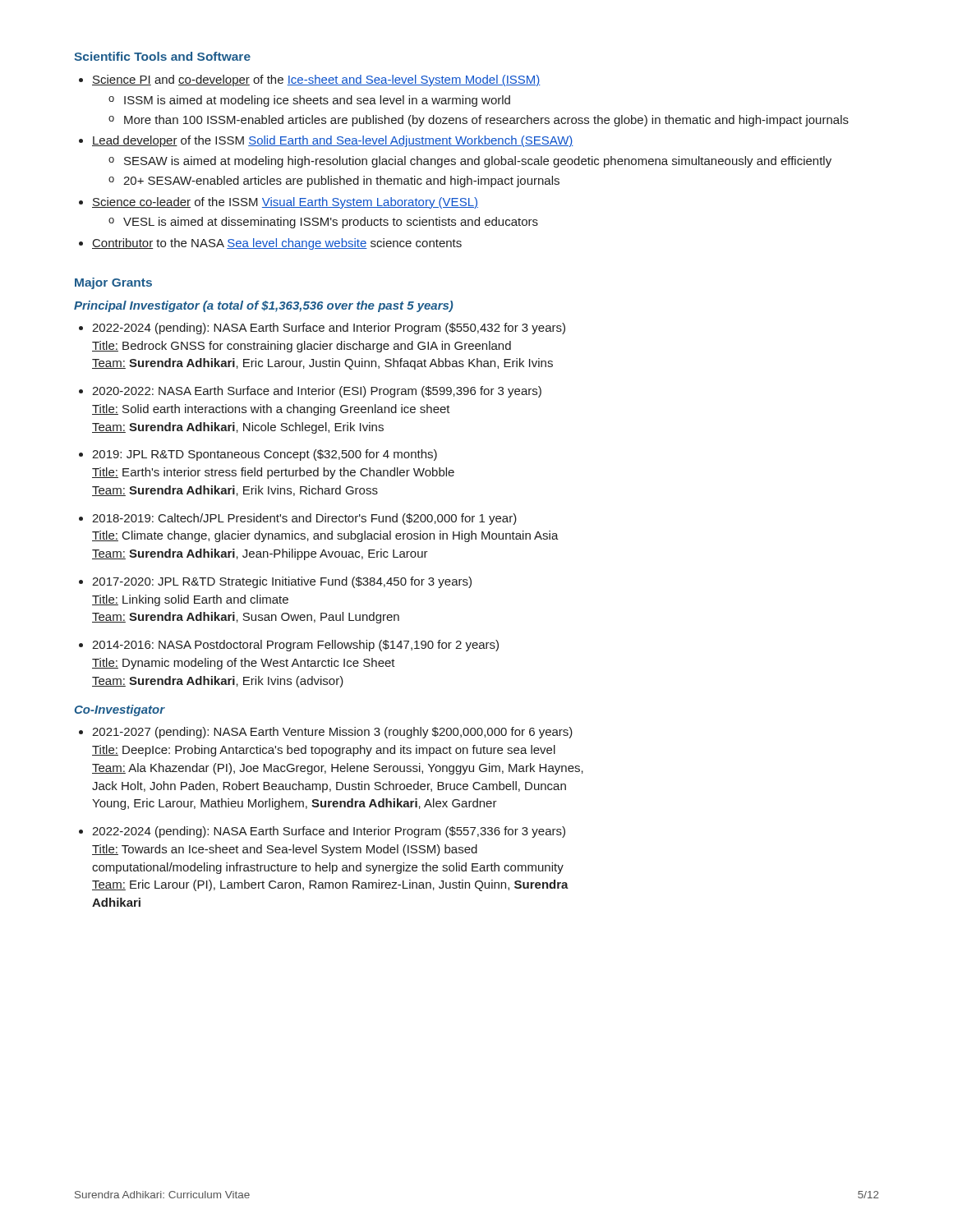953x1232 pixels.
Task: Select the list item that reads "Lead developer of the"
Action: [486, 161]
